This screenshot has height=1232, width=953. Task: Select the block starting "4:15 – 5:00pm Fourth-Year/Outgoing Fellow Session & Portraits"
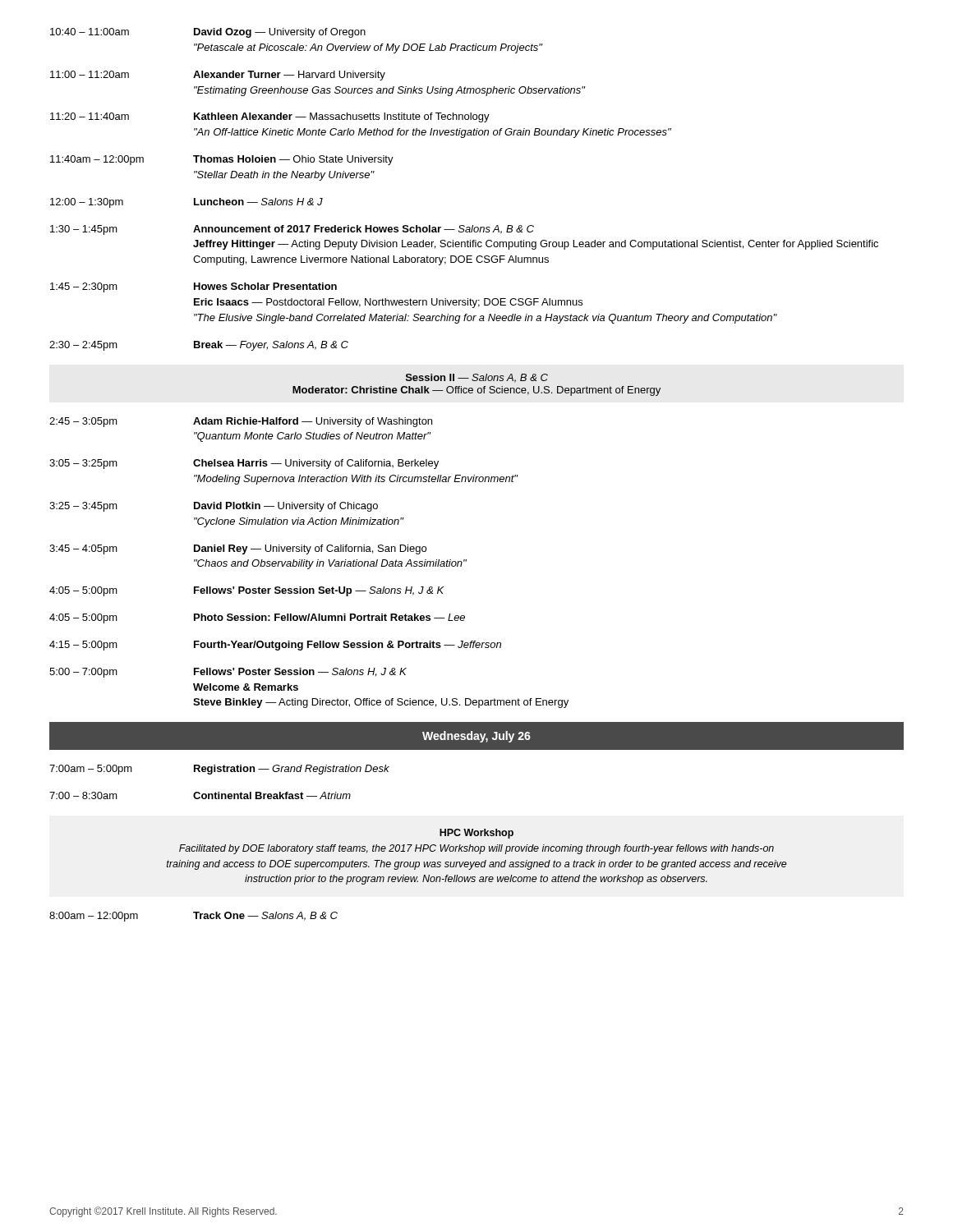476,645
